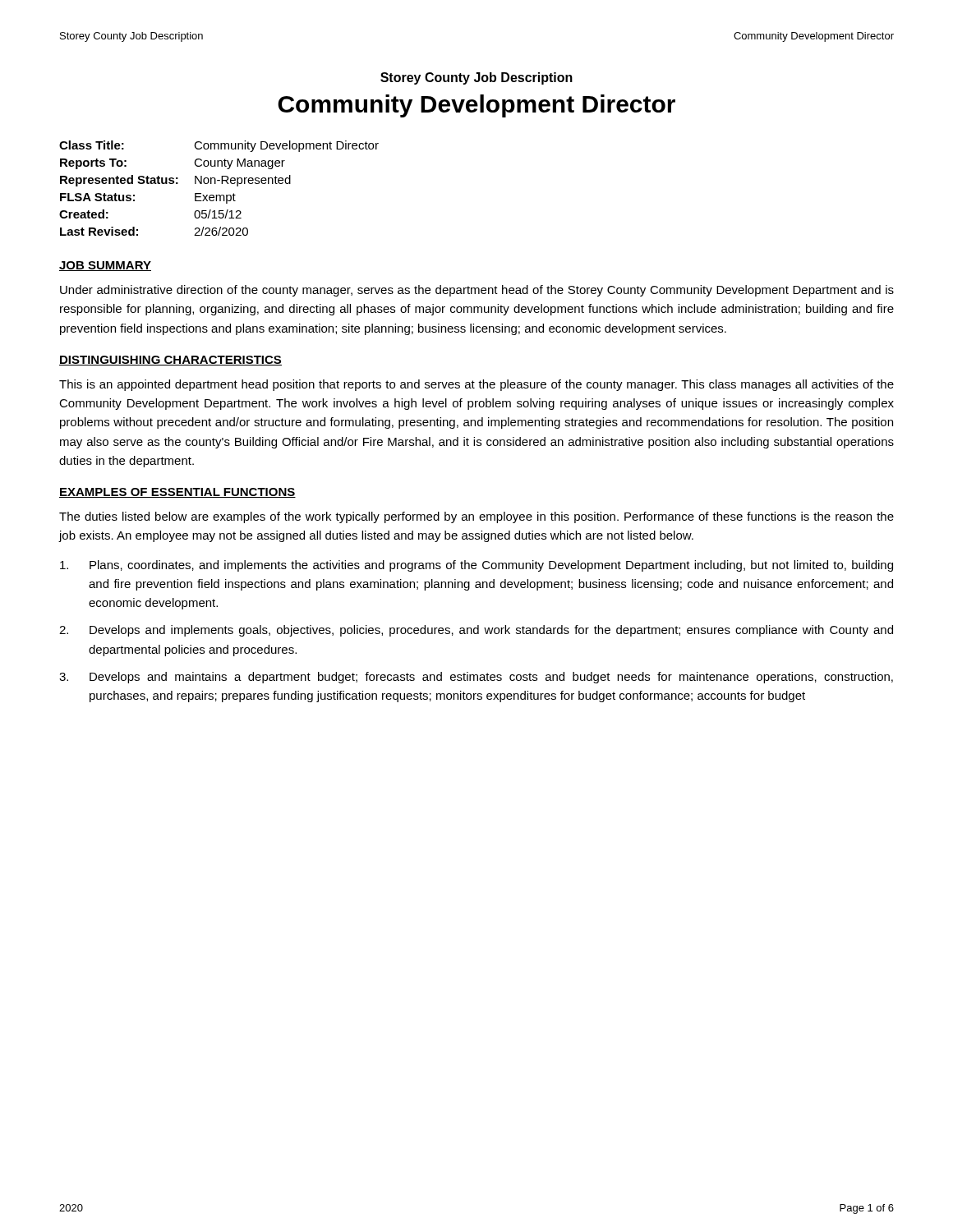Point to the text block starting "This is an appointed department"
This screenshot has width=953, height=1232.
point(476,422)
